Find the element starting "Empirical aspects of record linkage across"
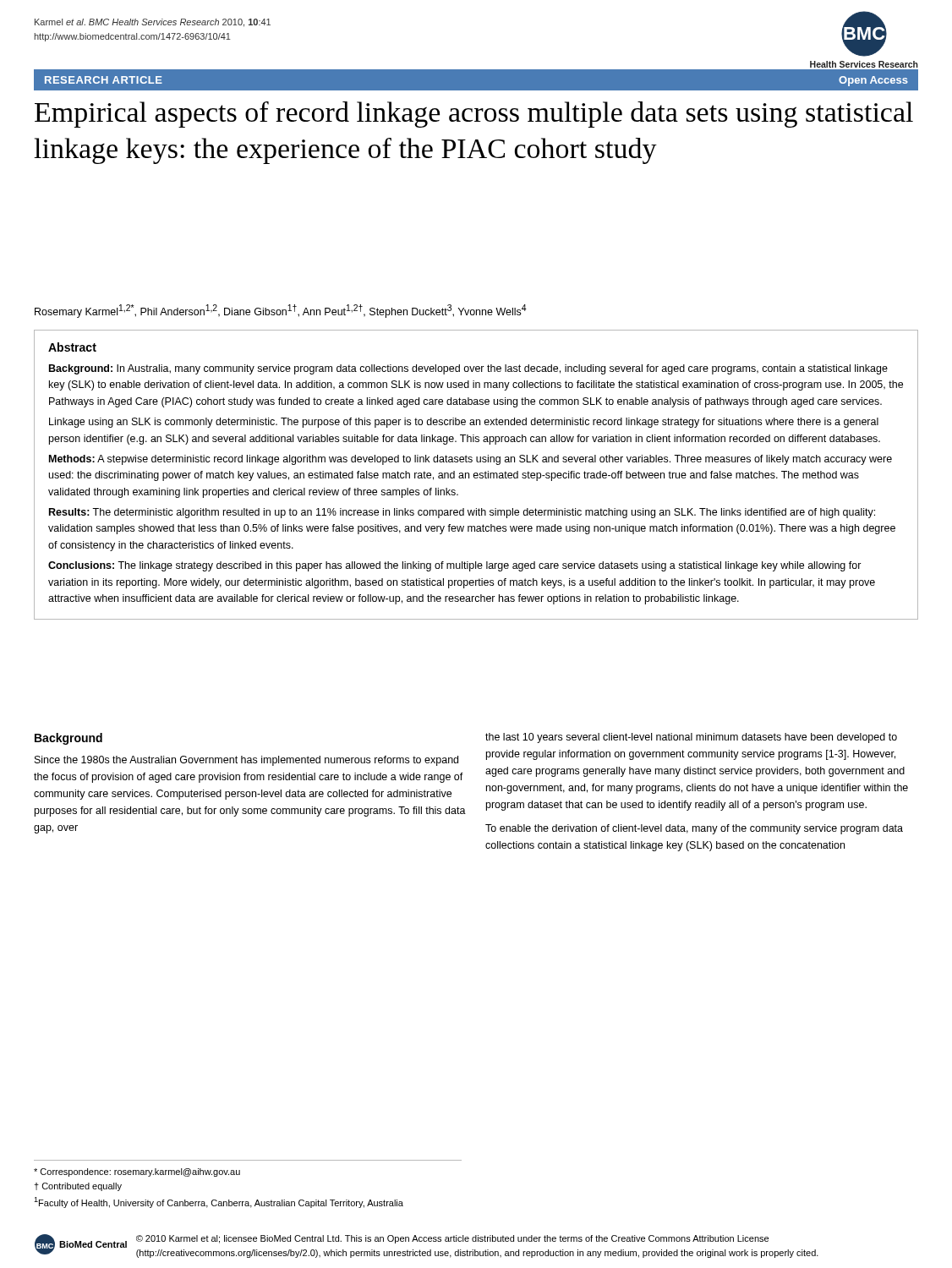This screenshot has width=952, height=1268. tap(476, 131)
